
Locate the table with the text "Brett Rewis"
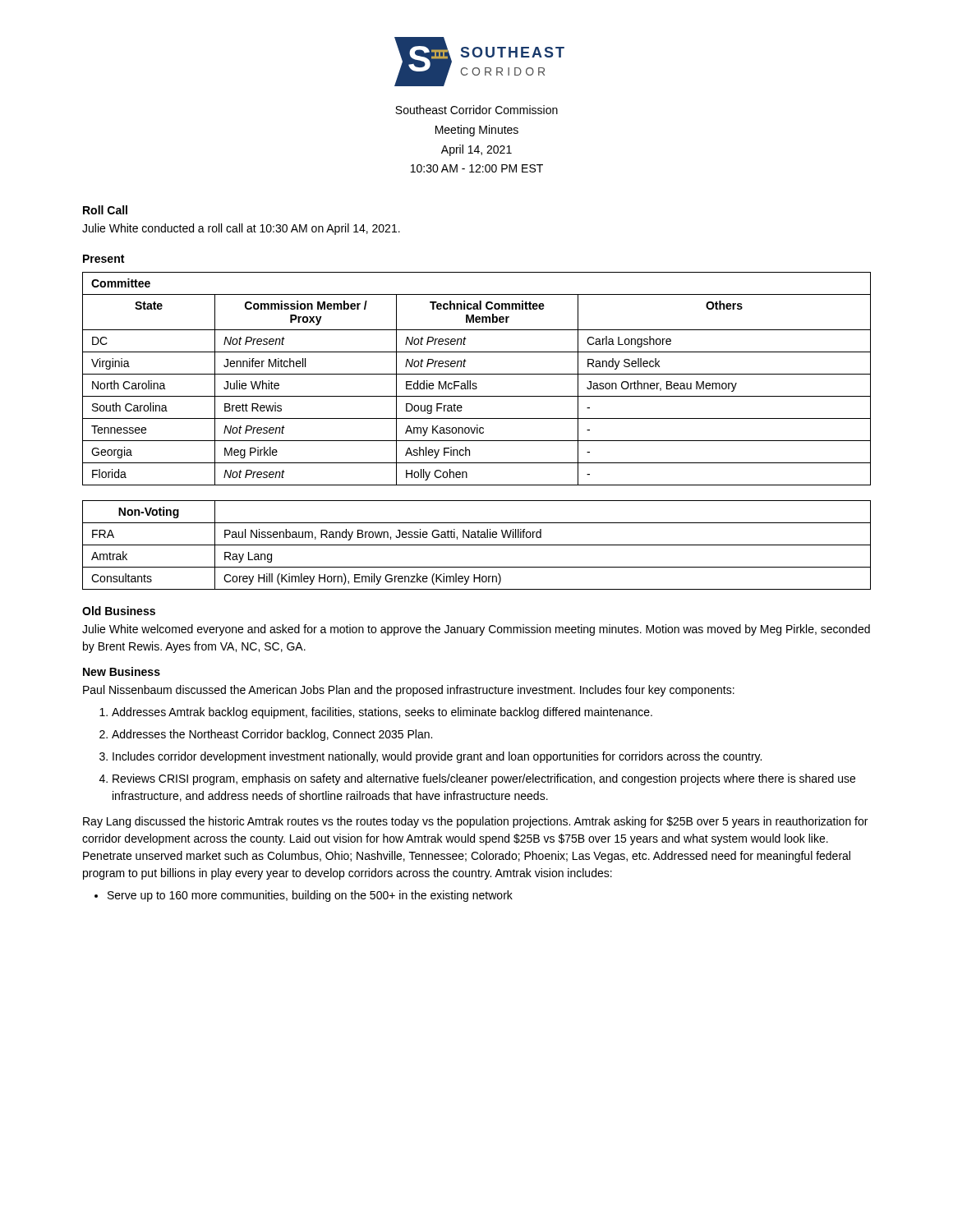(476, 379)
